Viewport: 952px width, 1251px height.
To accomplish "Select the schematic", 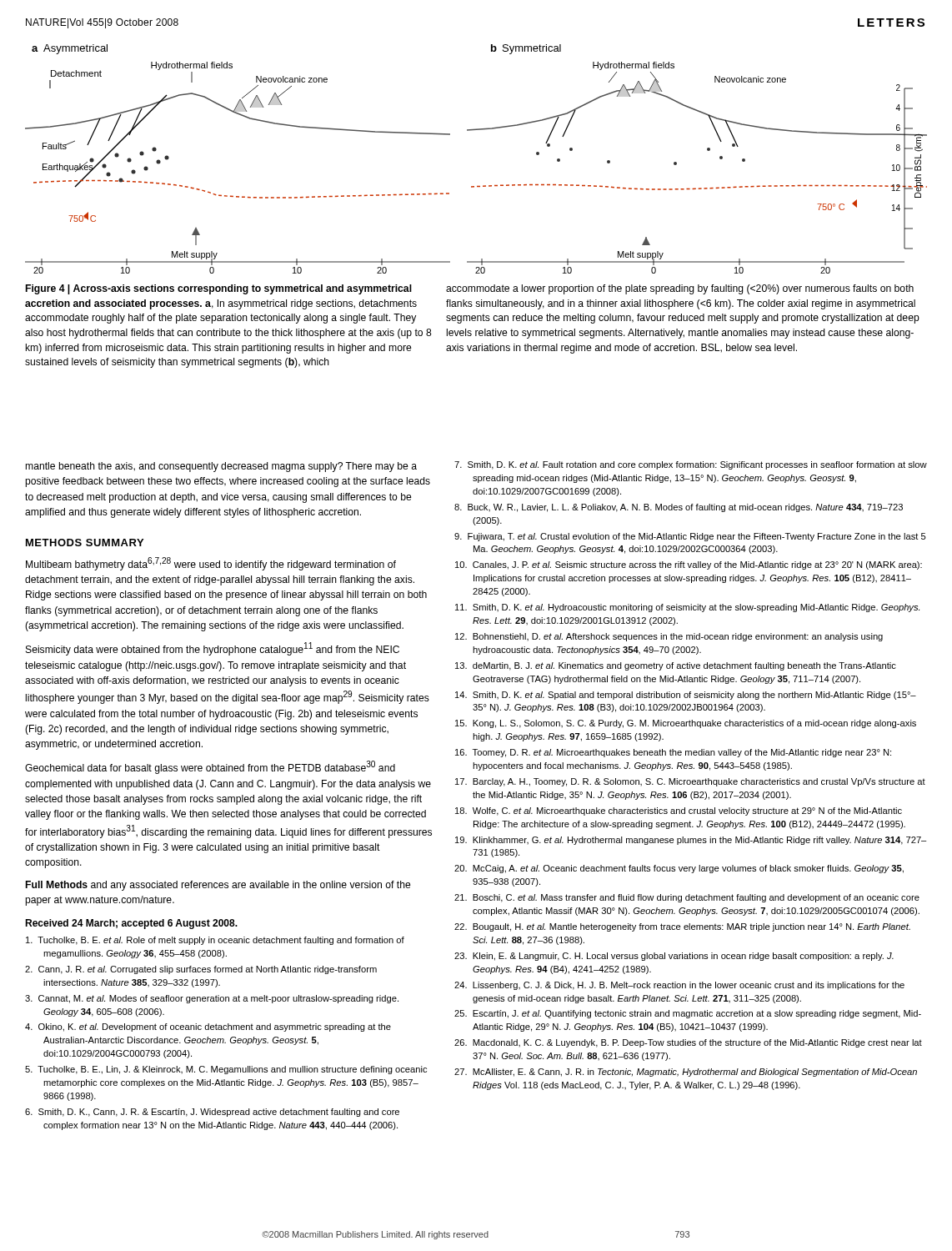I will pos(476,156).
